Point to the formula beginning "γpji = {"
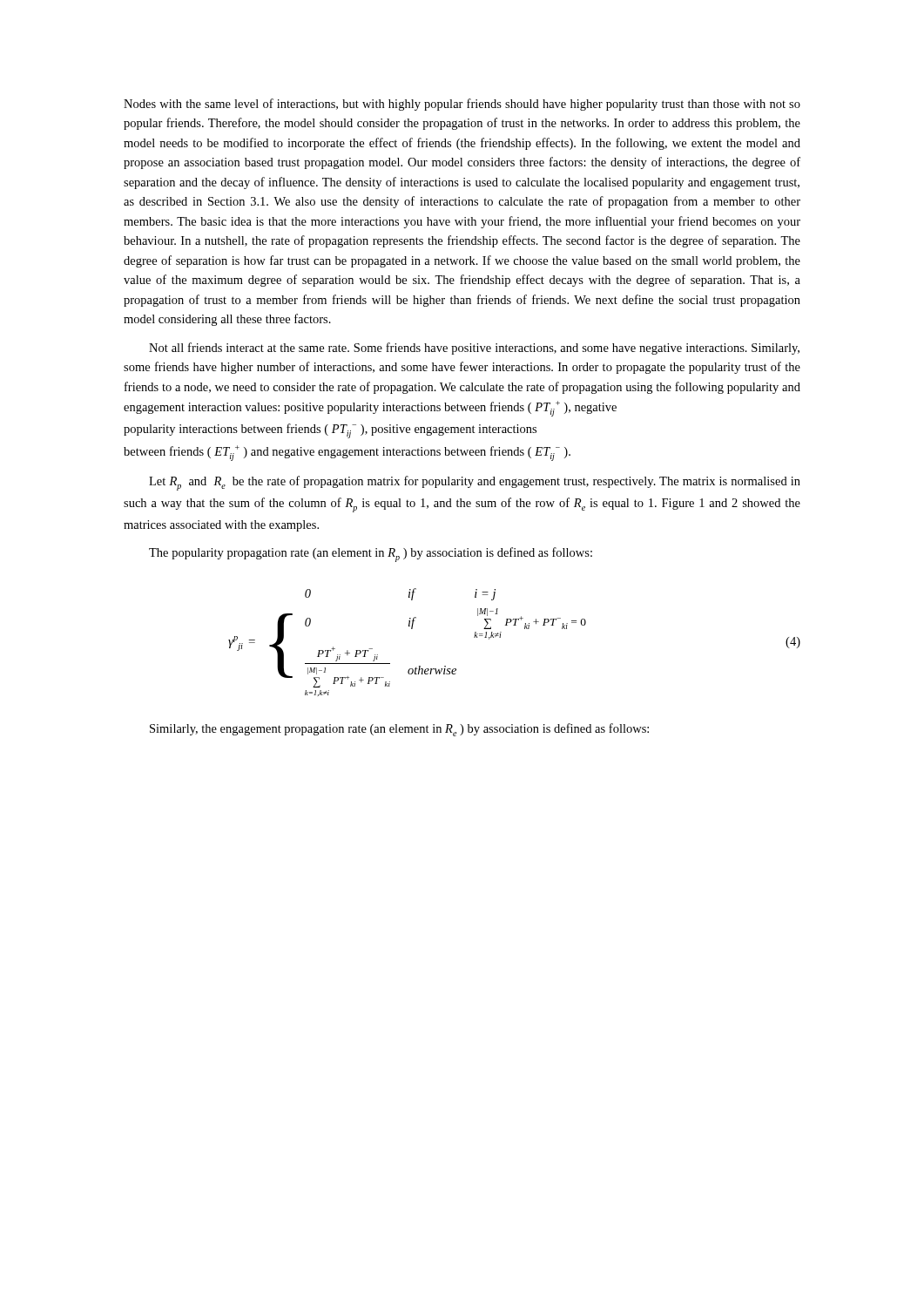This screenshot has height=1307, width=924. click(309, 596)
